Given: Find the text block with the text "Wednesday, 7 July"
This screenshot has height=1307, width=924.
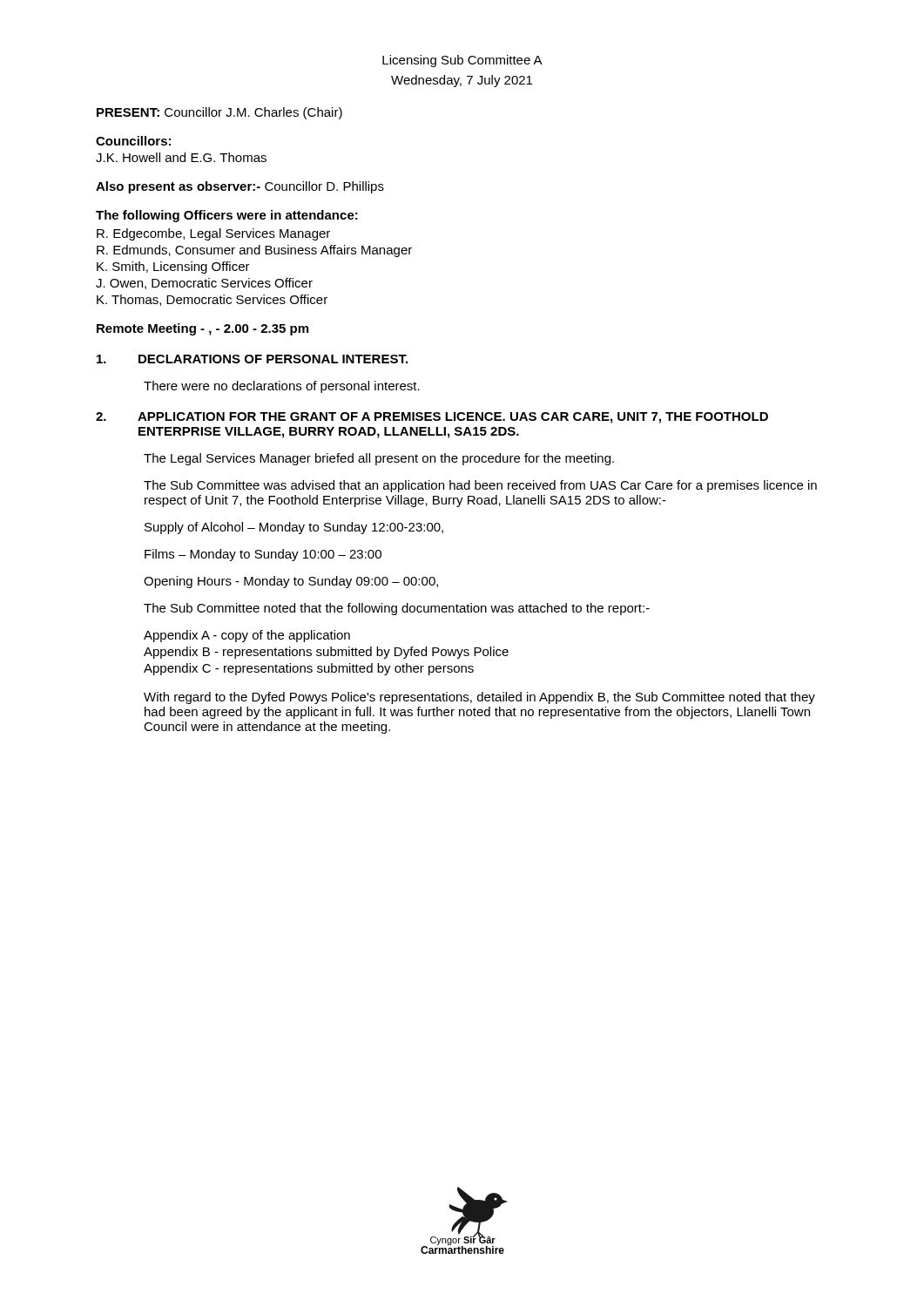Looking at the screenshot, I should click(462, 80).
